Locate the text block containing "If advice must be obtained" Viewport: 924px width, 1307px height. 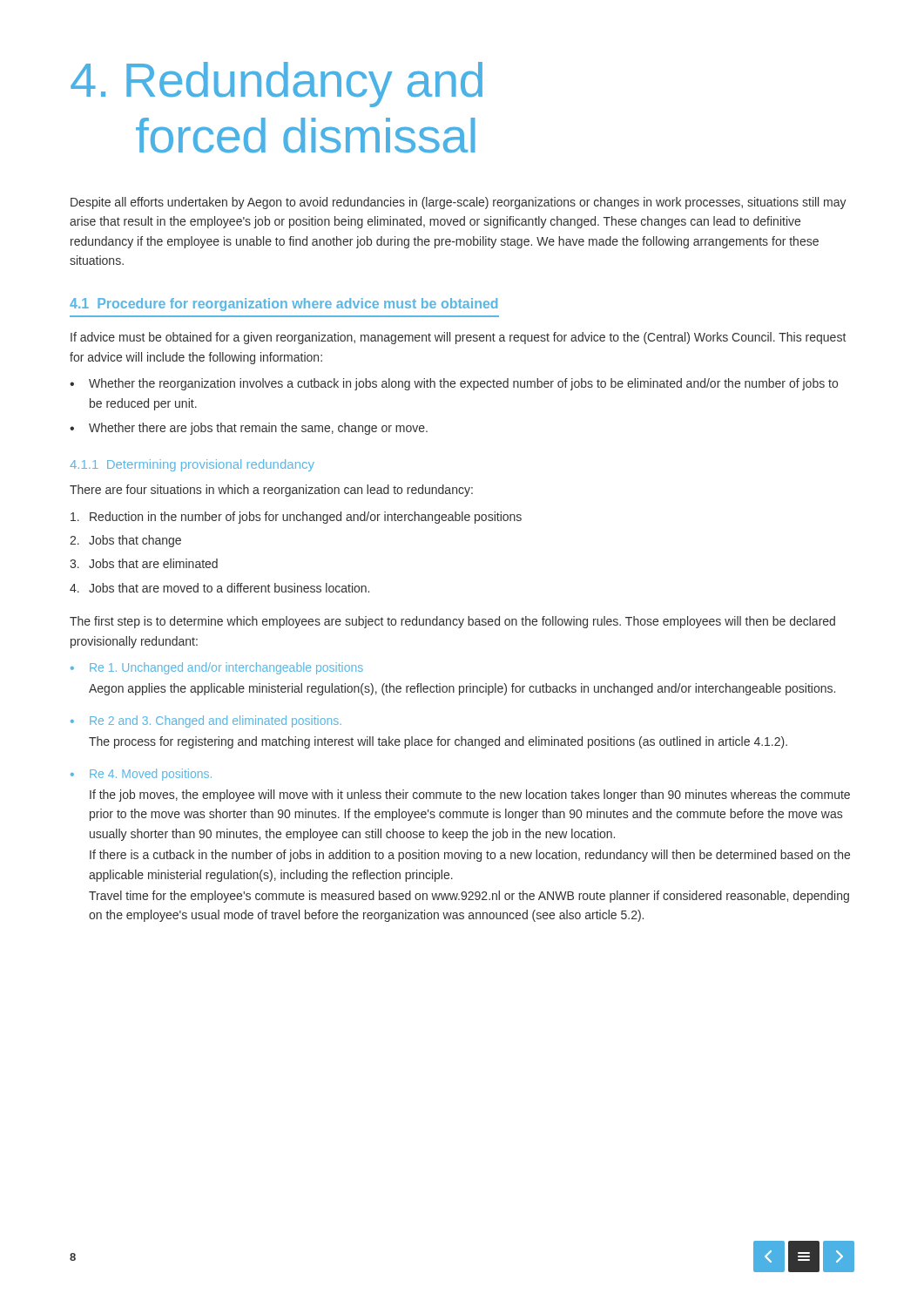click(458, 347)
